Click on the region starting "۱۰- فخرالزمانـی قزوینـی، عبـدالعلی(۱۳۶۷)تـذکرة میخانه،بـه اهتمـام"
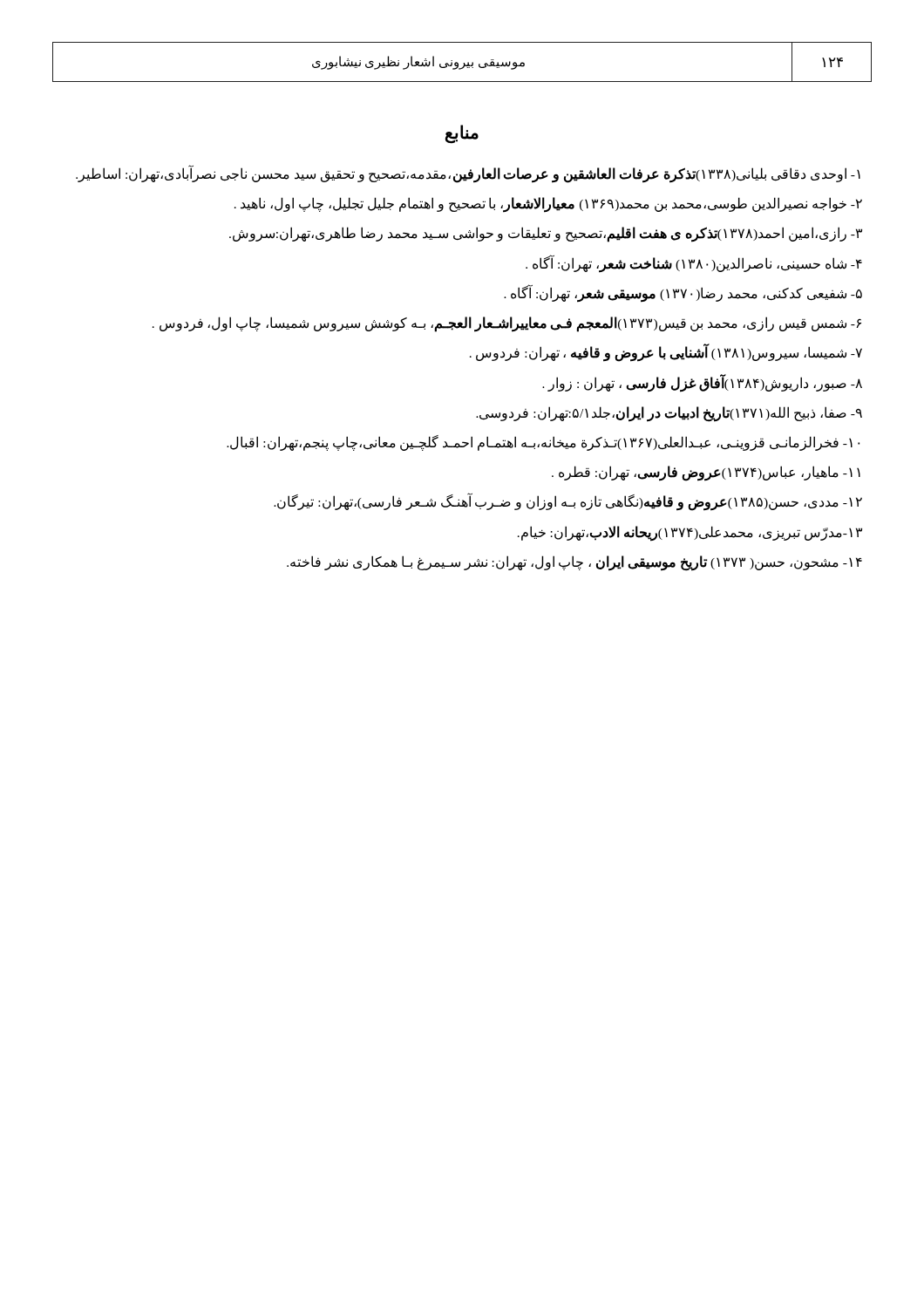This screenshot has width=924, height=1308. pyautogui.click(x=545, y=442)
